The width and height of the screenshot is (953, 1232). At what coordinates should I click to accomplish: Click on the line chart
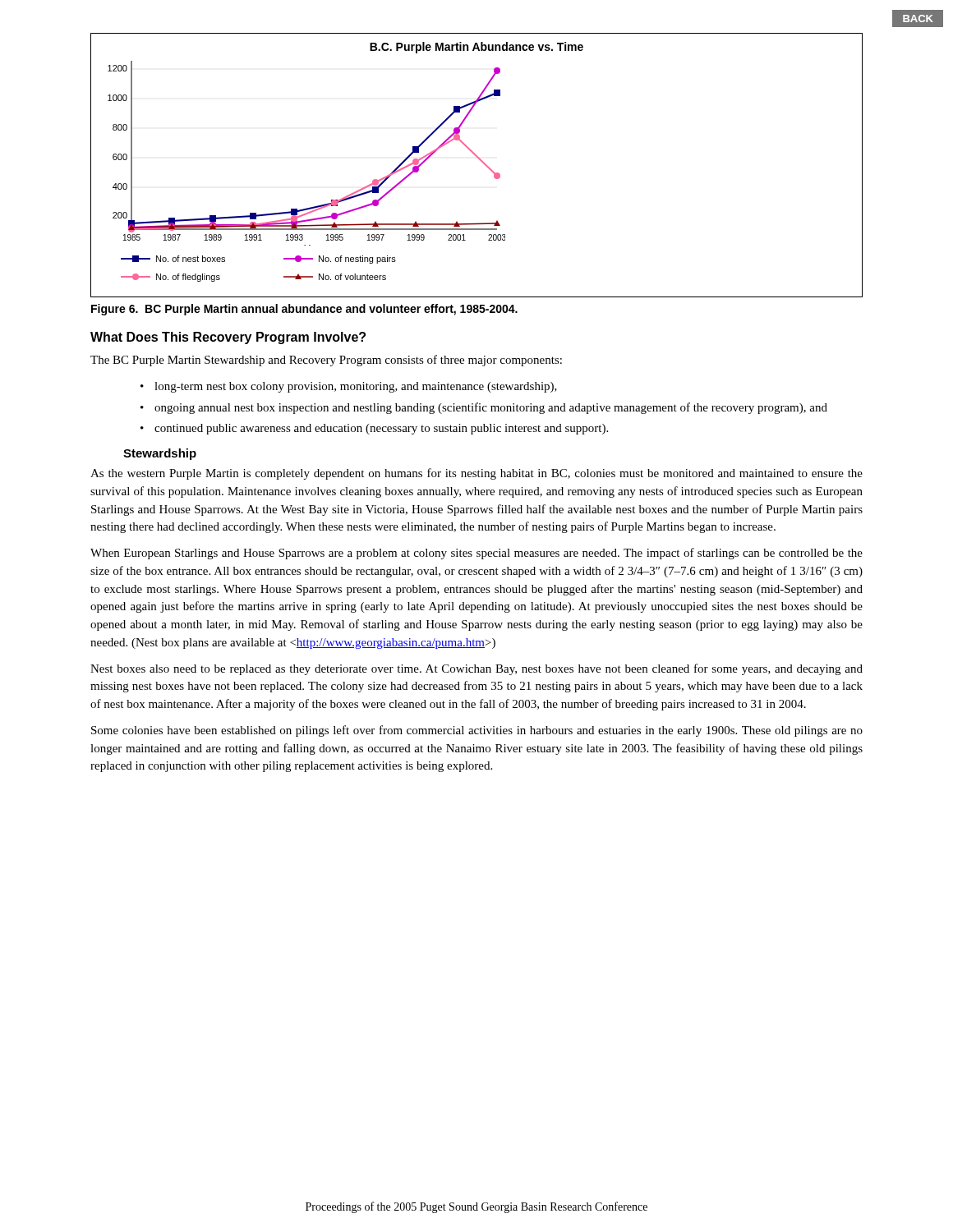pyautogui.click(x=476, y=165)
